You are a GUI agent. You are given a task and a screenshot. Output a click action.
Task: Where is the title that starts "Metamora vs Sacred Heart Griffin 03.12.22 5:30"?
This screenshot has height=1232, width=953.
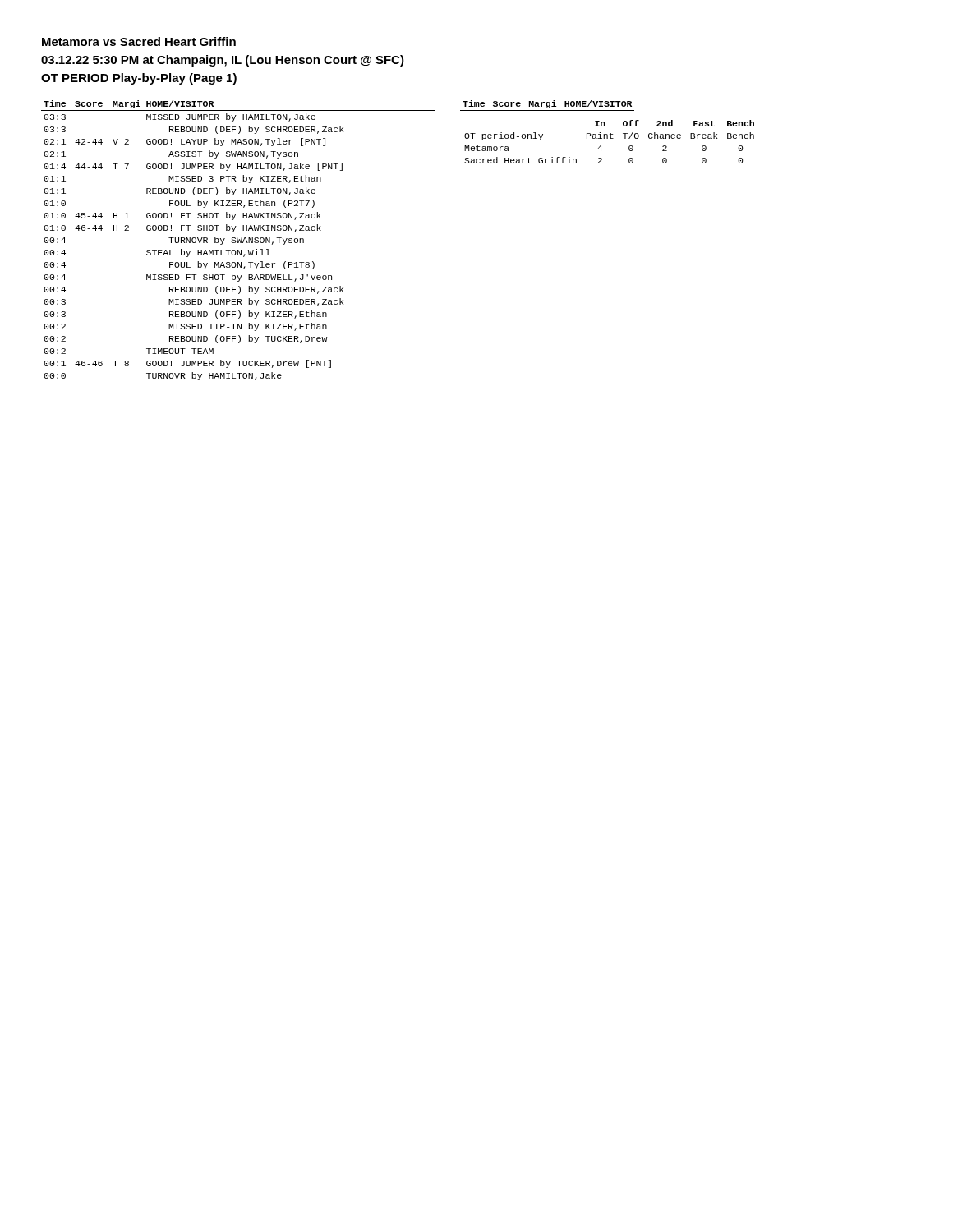[x=139, y=41]
